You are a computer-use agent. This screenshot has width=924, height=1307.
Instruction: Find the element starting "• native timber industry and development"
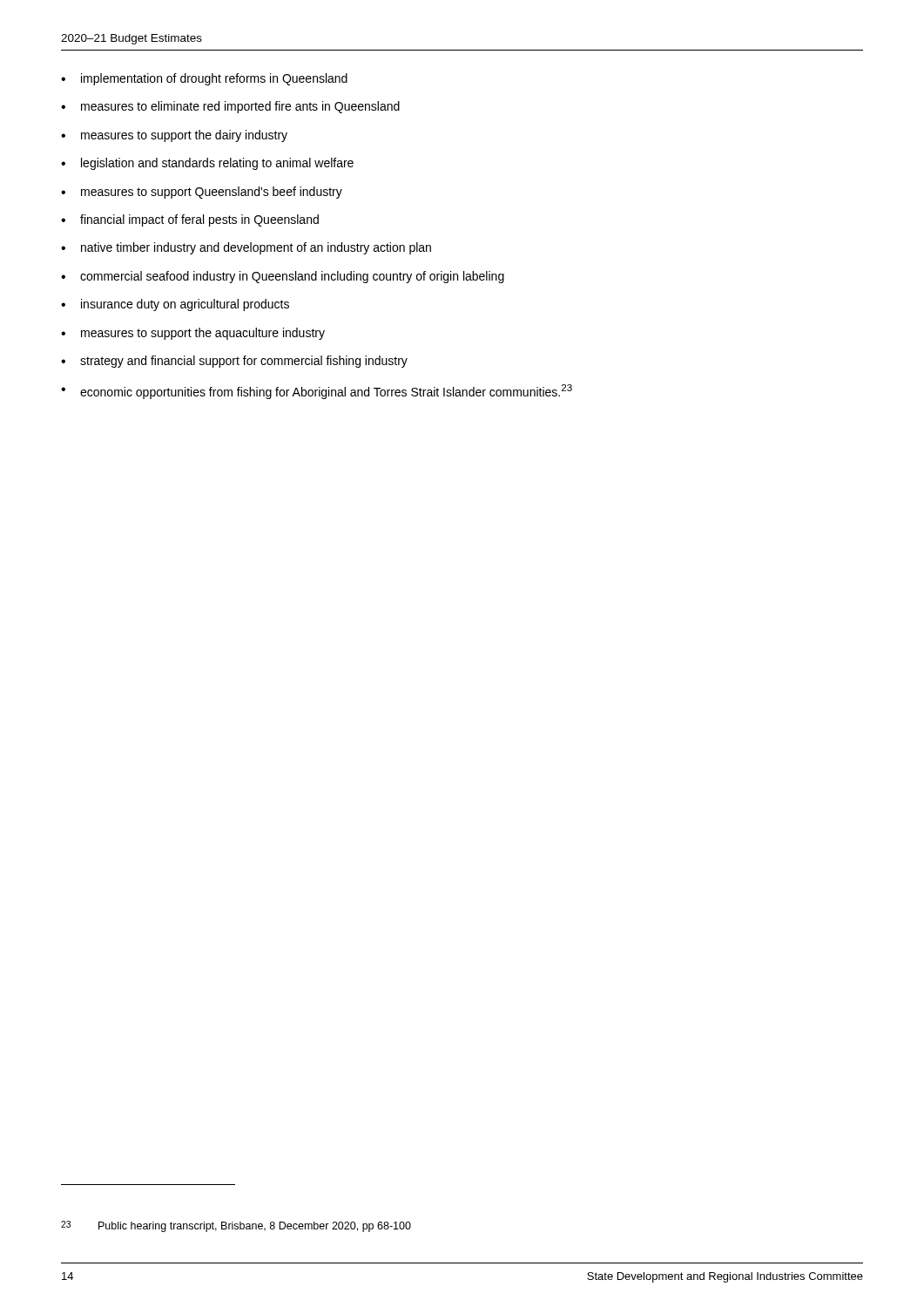pyautogui.click(x=246, y=248)
